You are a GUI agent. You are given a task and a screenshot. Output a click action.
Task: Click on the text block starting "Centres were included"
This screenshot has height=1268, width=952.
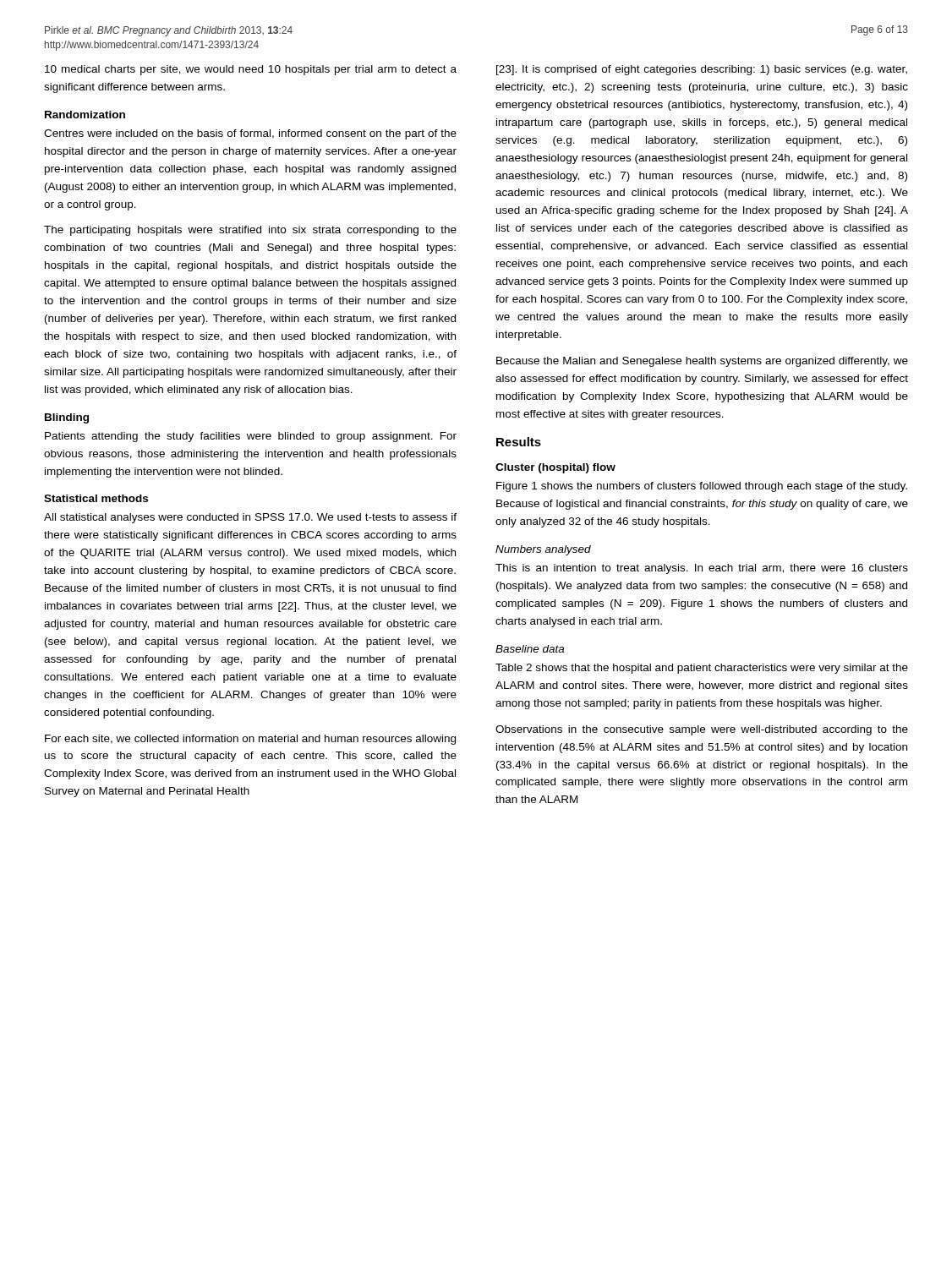(250, 262)
